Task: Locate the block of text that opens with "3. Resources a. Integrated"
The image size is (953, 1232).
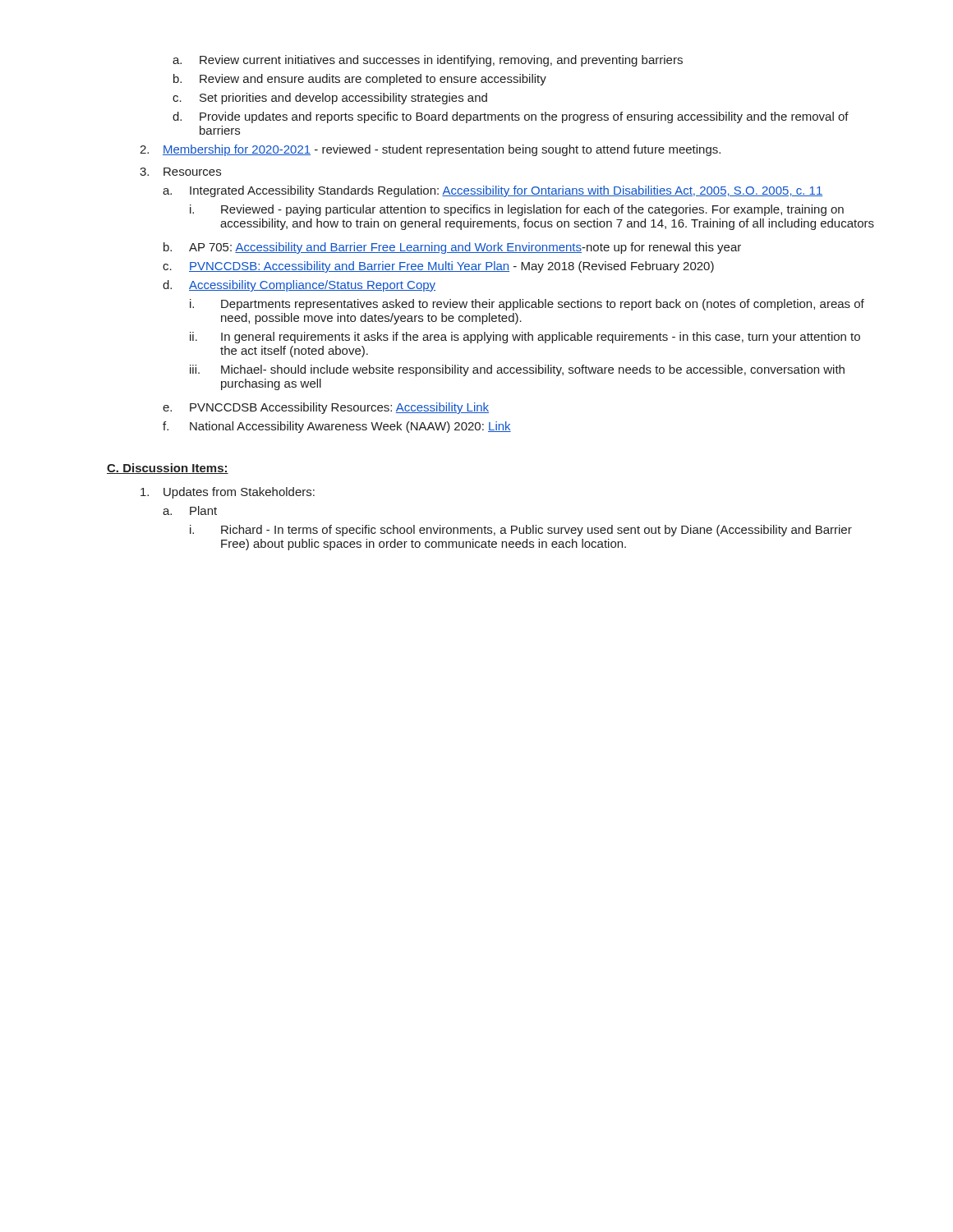Action: 509,301
